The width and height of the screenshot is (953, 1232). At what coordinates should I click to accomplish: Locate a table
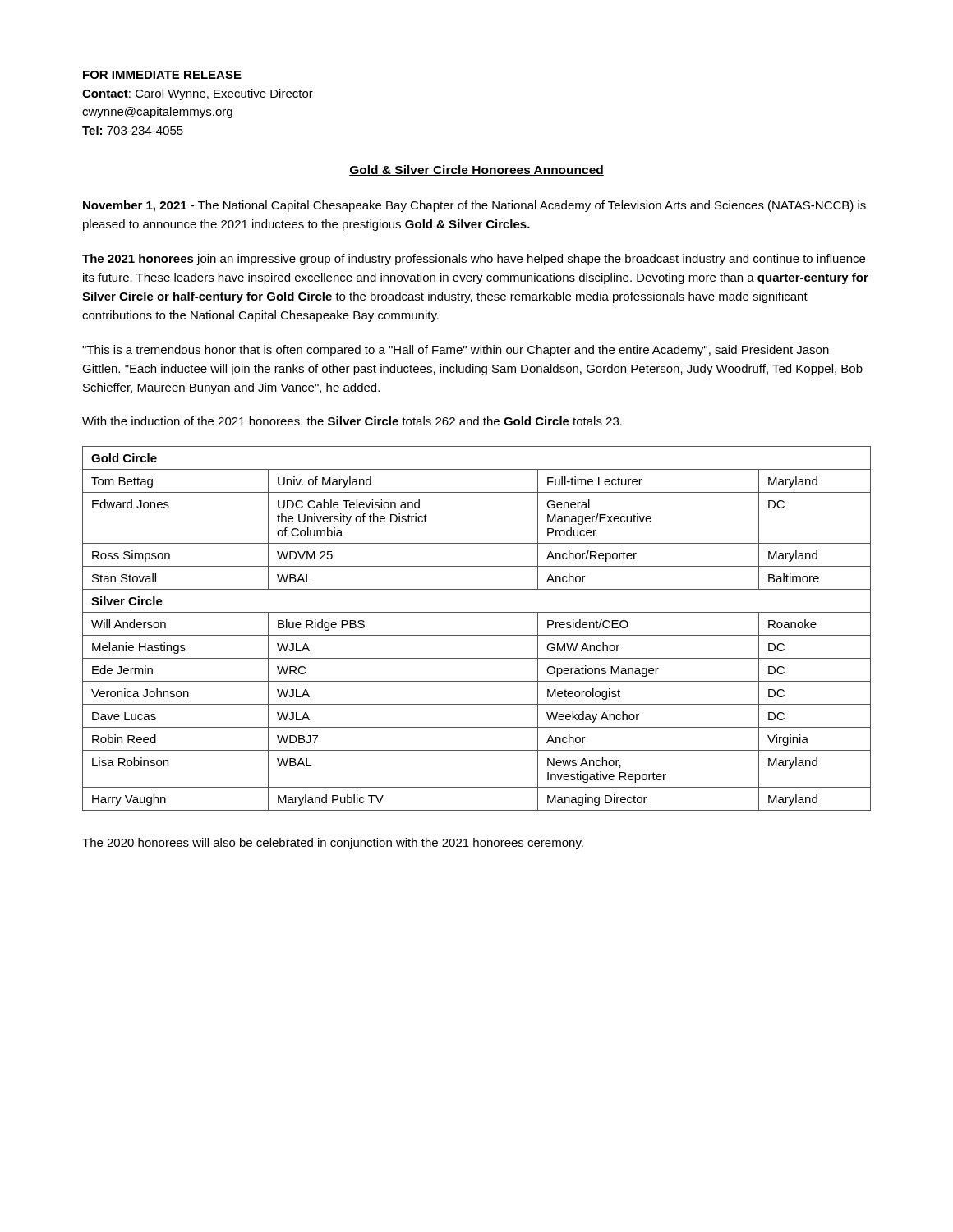point(476,628)
